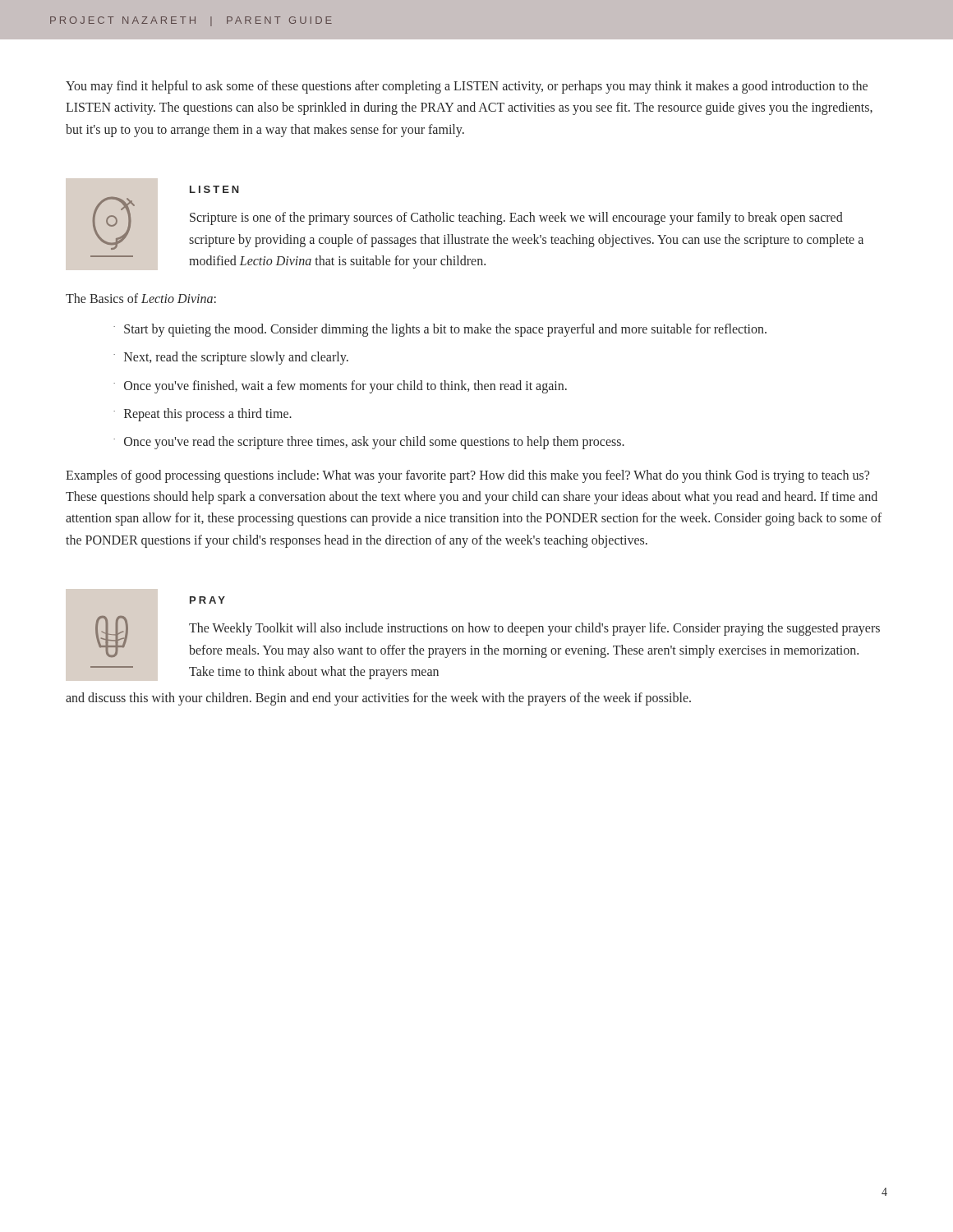Screen dimensions: 1232x953
Task: Locate the text block that says "The Weekly Toolkit will also include instructions"
Action: (x=535, y=650)
